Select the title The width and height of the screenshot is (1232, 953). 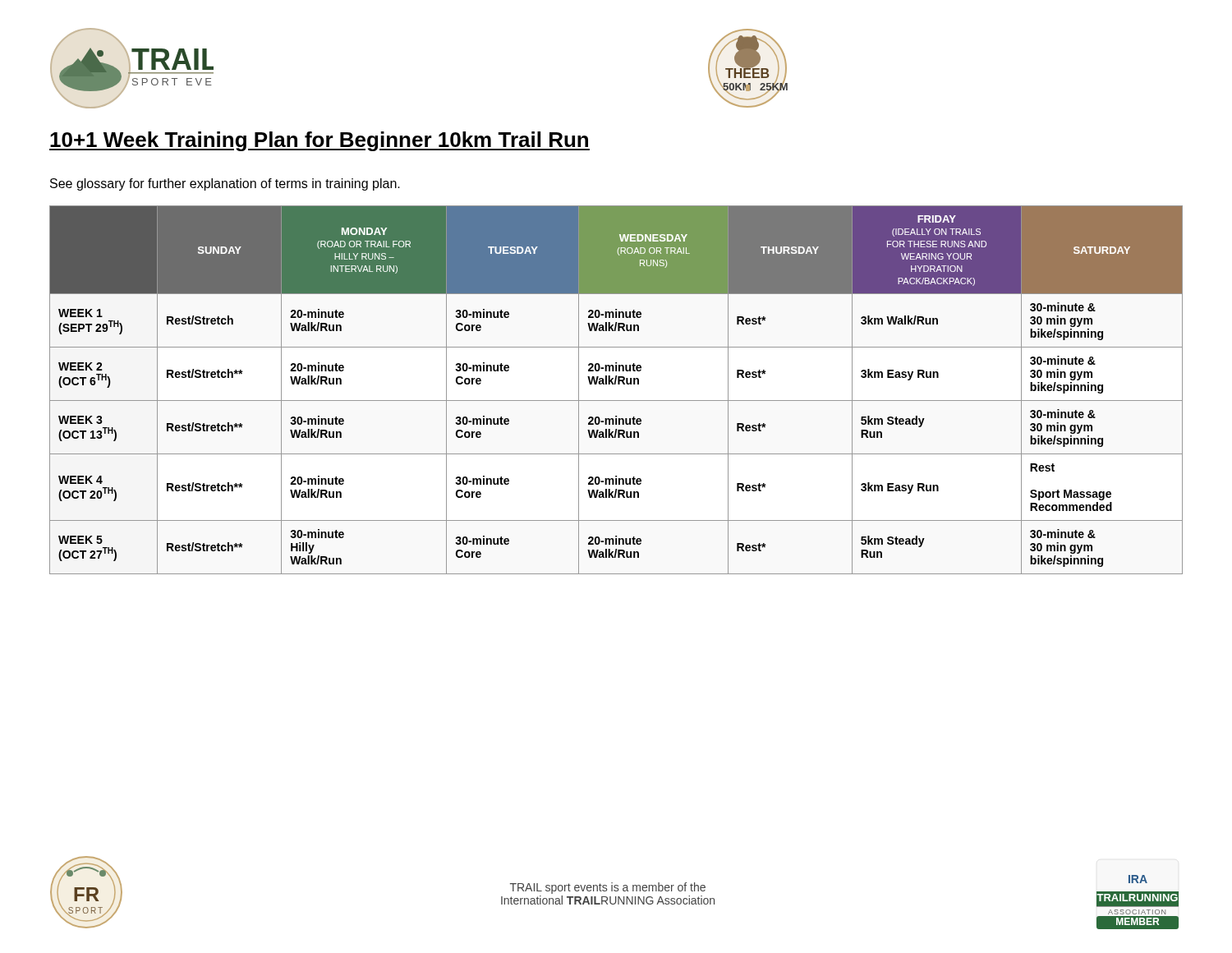point(616,140)
